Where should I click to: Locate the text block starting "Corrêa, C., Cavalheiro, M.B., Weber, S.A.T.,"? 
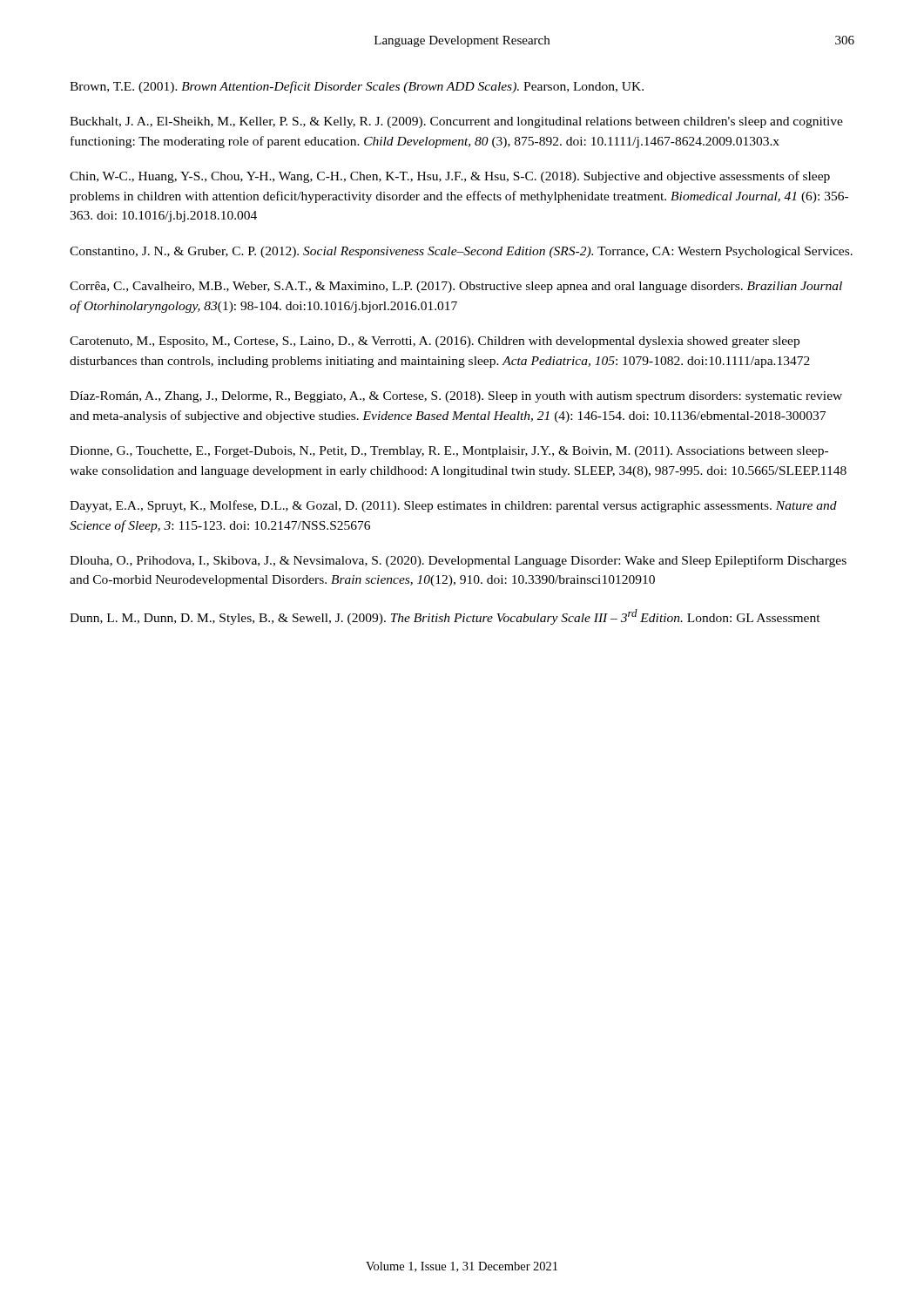point(456,295)
